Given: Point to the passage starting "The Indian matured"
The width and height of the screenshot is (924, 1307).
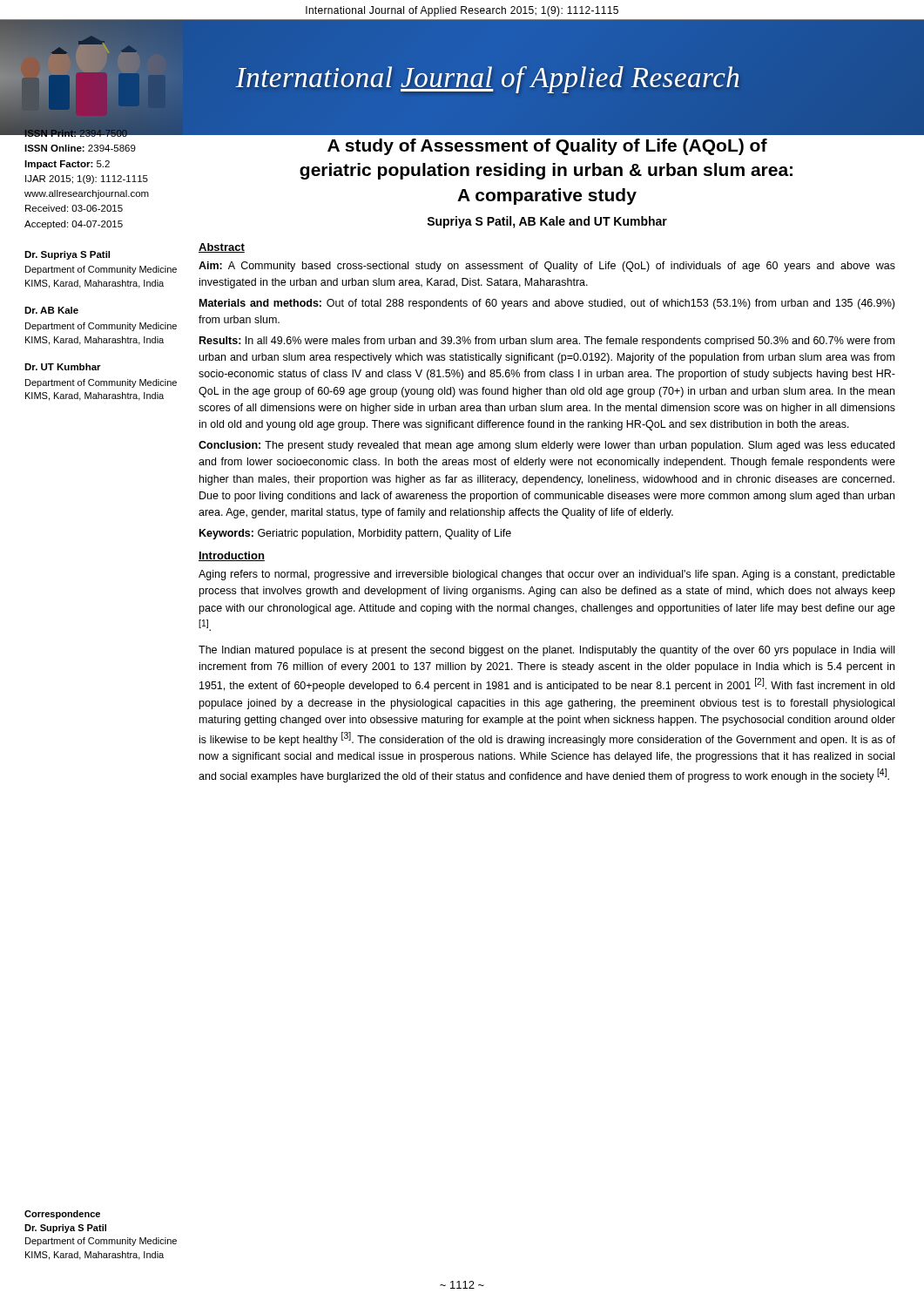Looking at the screenshot, I should pos(547,713).
